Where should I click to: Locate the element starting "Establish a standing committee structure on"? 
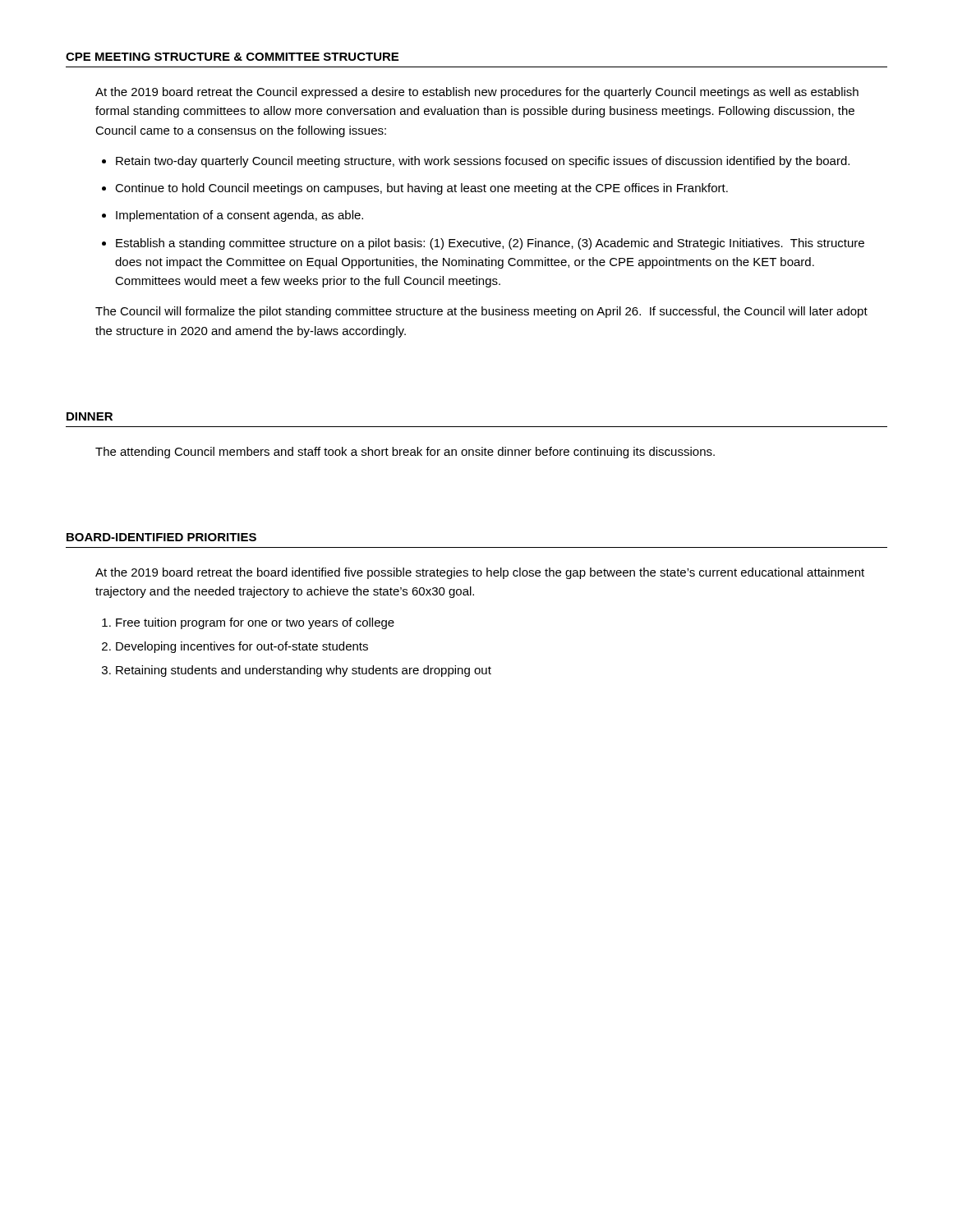[501, 261]
